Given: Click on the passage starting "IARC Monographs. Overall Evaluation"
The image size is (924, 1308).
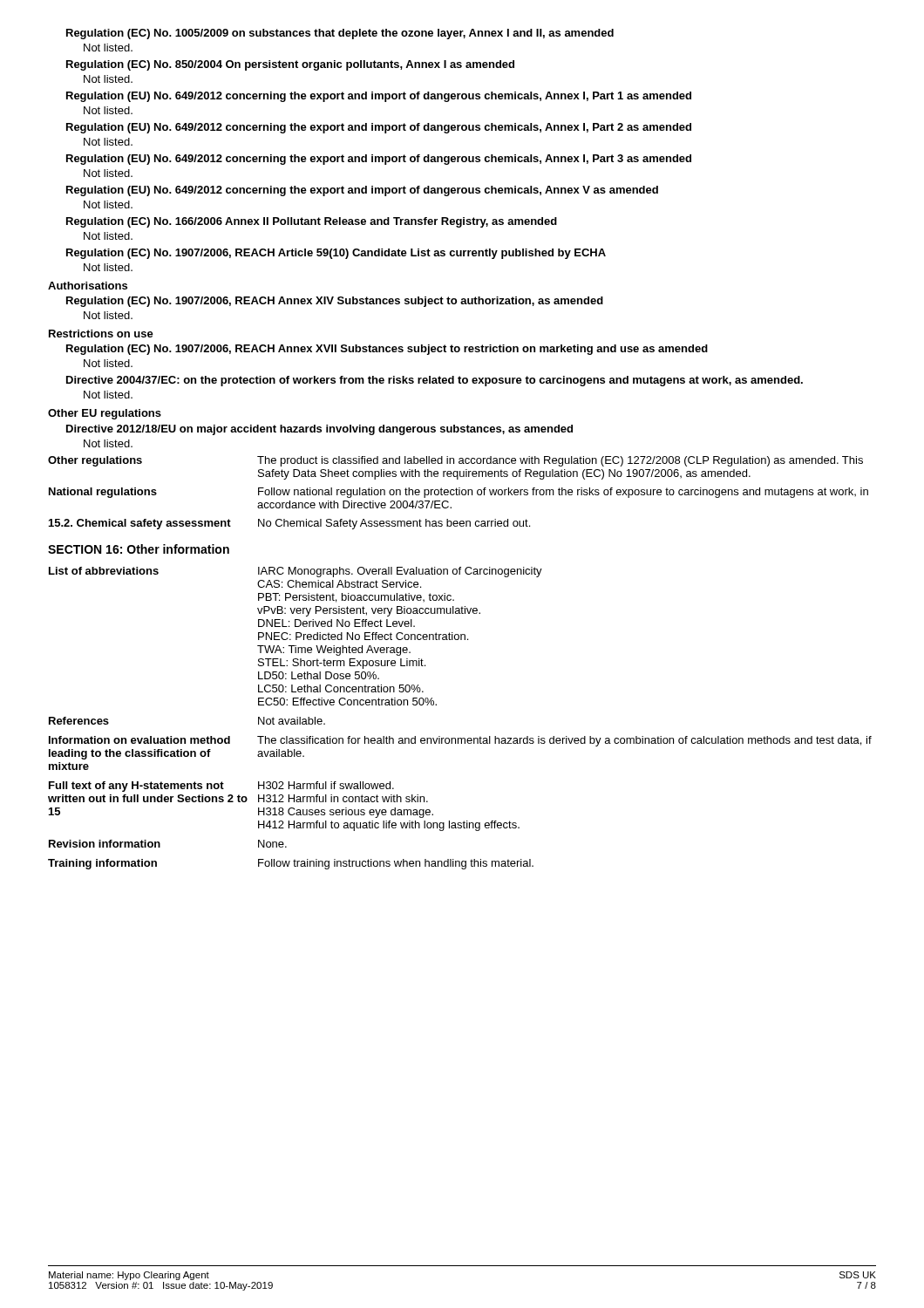Looking at the screenshot, I should (x=399, y=636).
